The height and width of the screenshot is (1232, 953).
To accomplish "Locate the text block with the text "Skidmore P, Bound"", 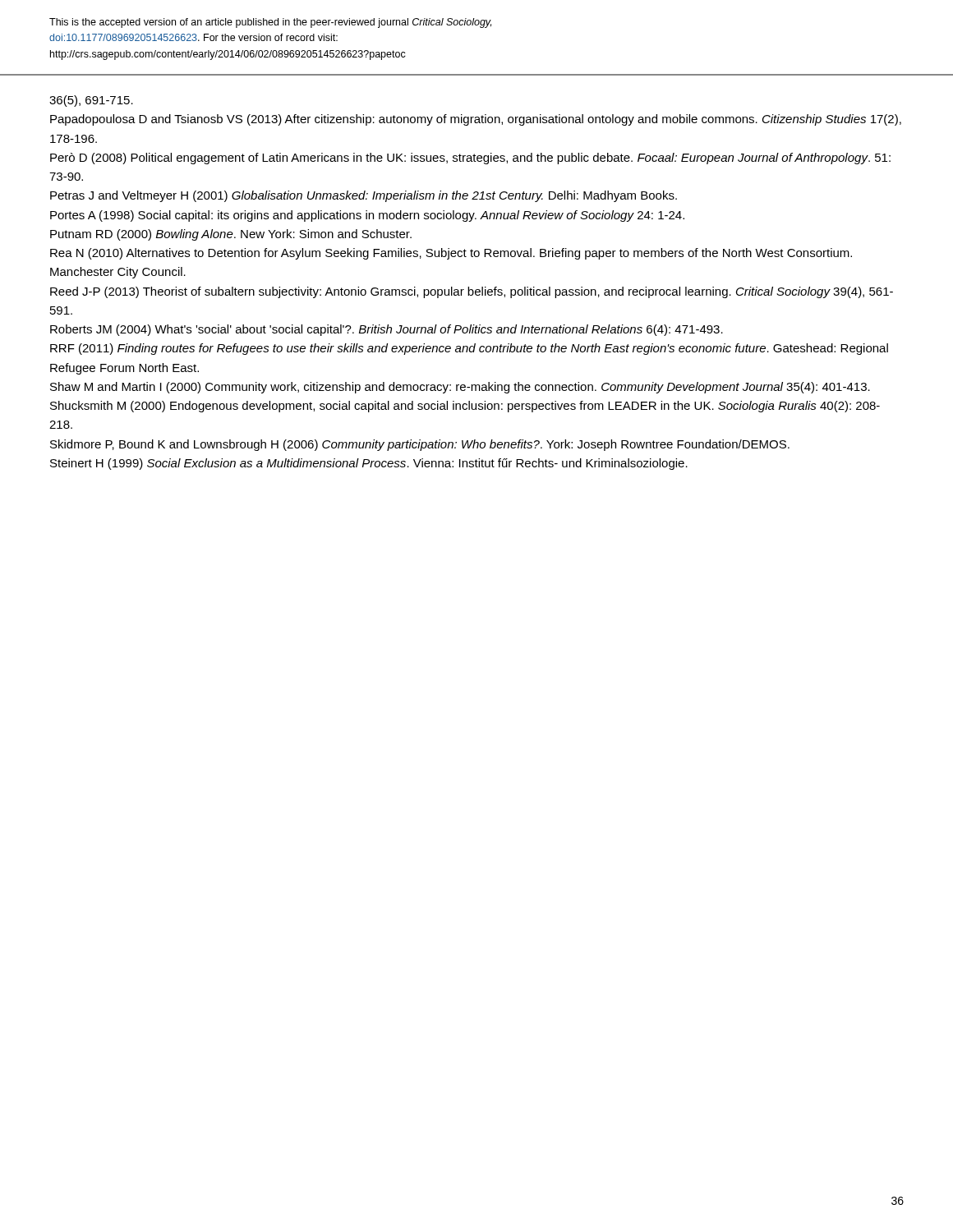I will coord(420,444).
